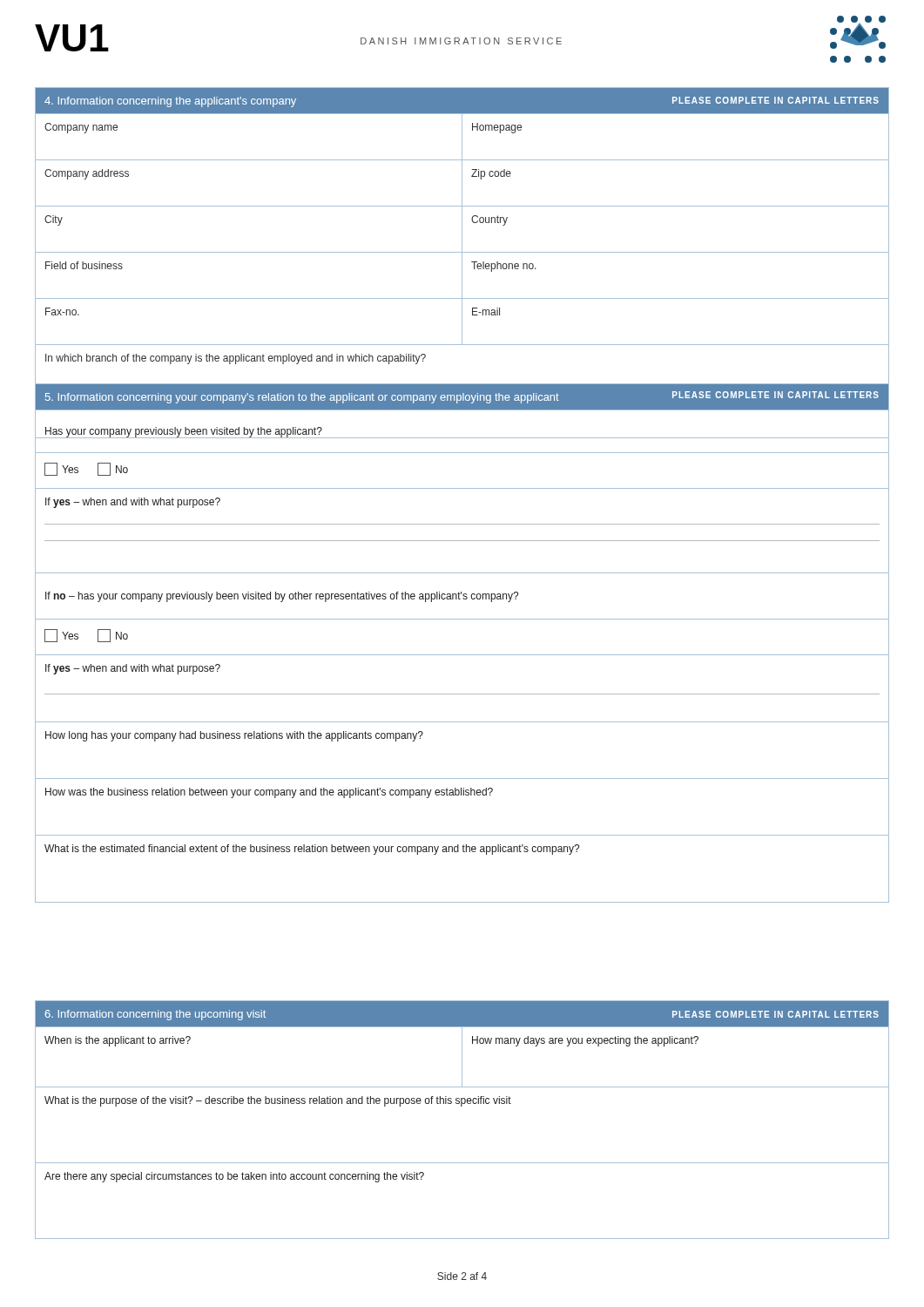The image size is (924, 1307).
Task: Select the table that reads "6. Information concerning"
Action: point(462,1120)
